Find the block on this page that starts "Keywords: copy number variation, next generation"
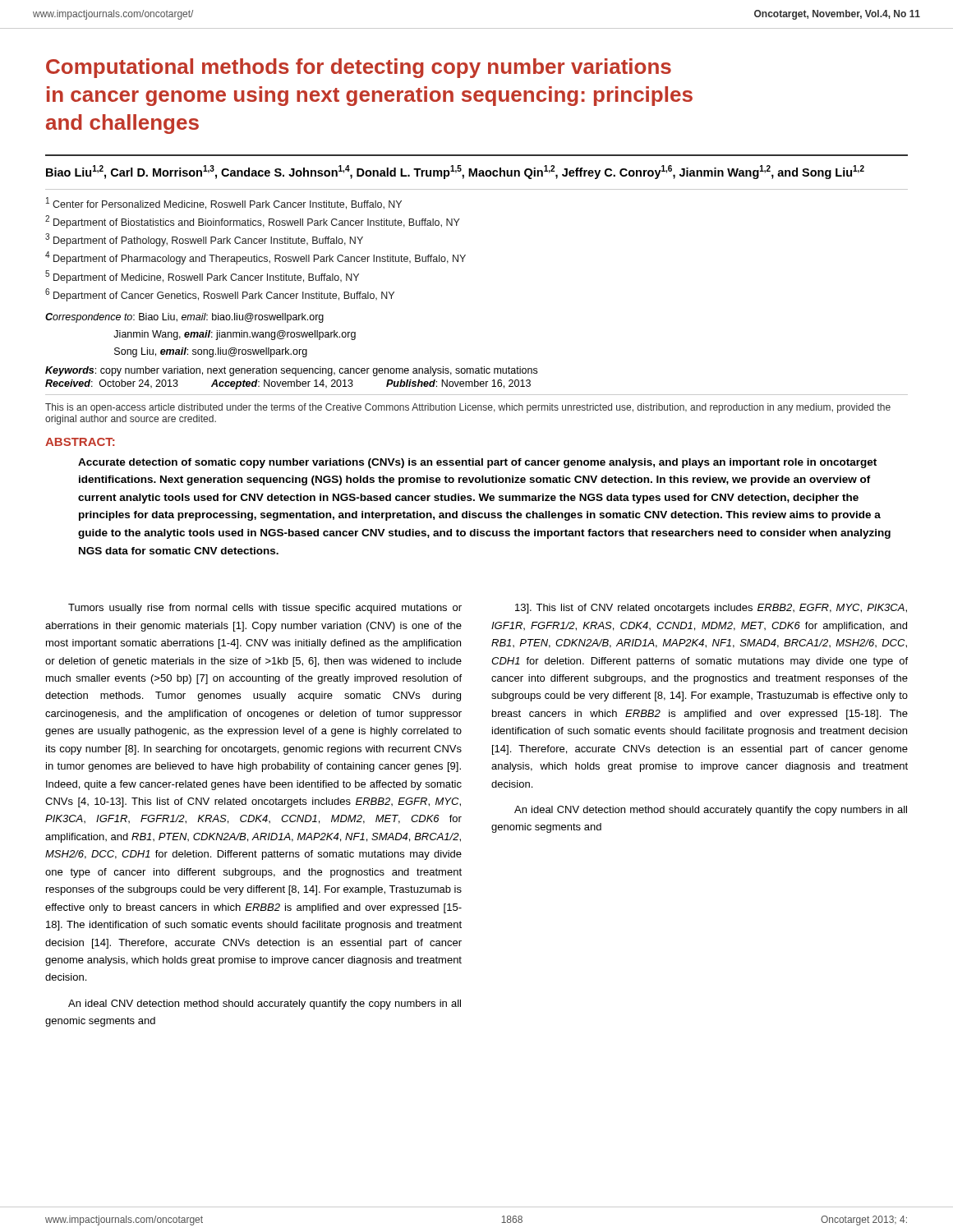953x1232 pixels. [x=291, y=370]
